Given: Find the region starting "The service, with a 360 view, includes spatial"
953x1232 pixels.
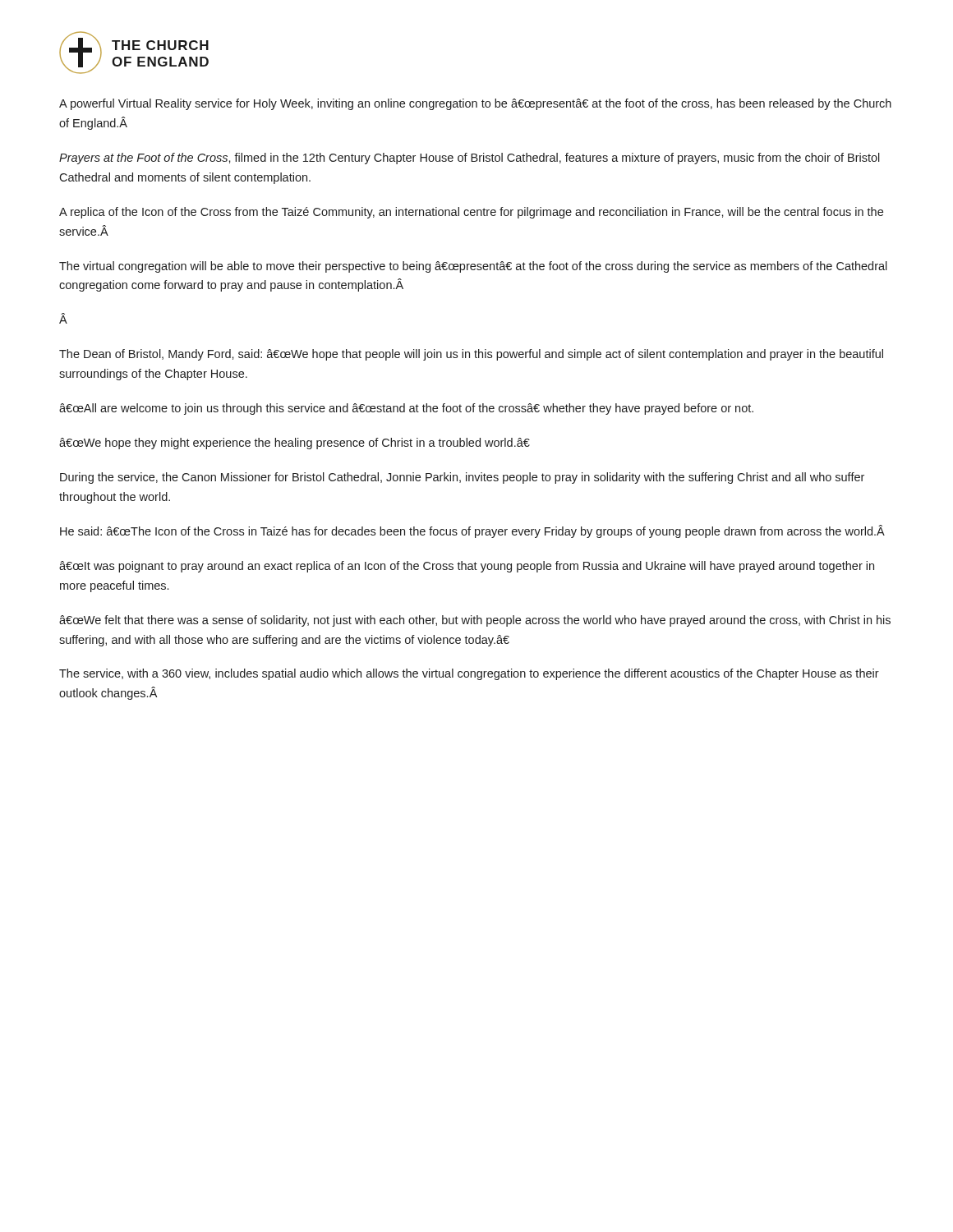Looking at the screenshot, I should (469, 684).
